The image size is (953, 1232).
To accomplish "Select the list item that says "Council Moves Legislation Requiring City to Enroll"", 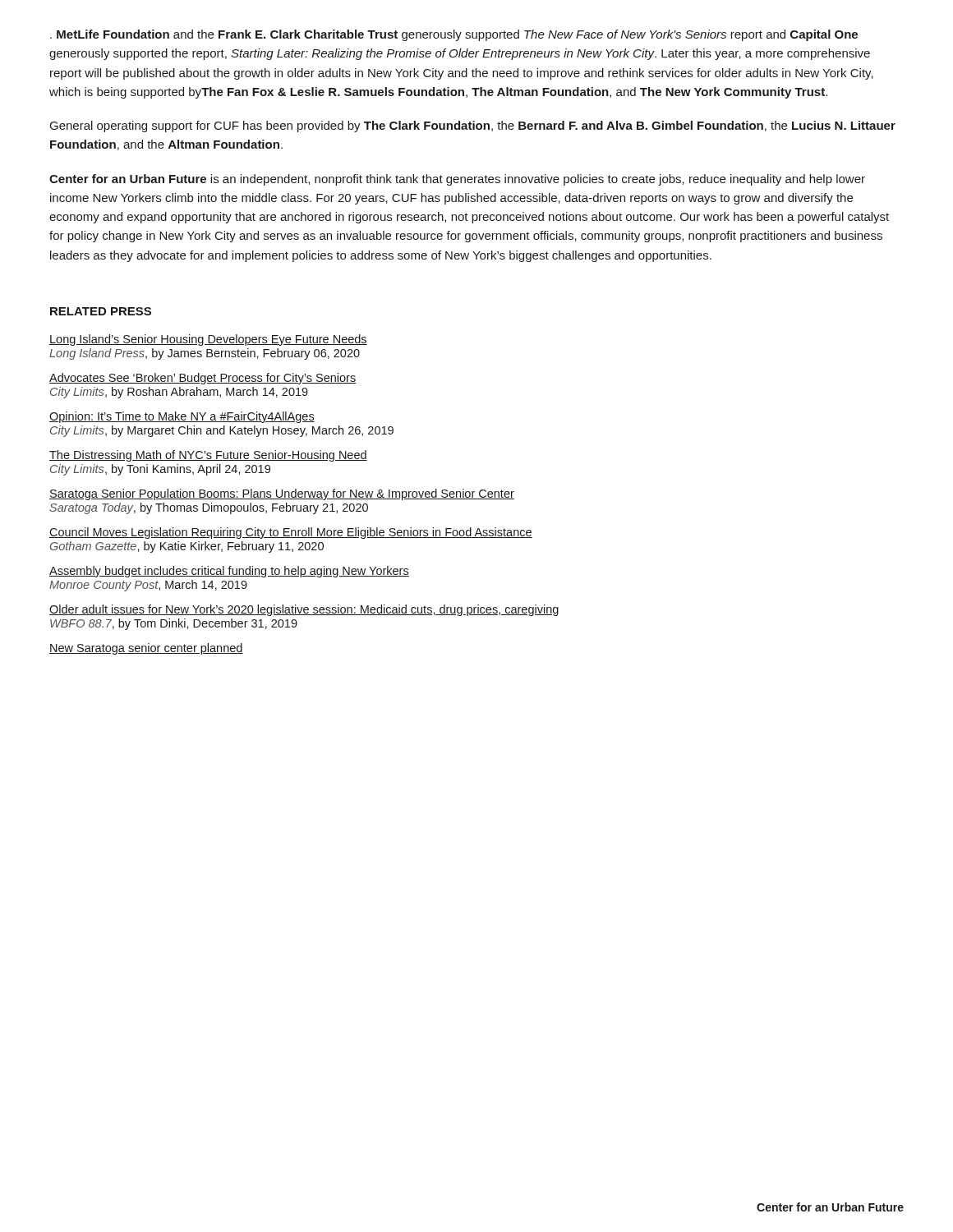I will coord(476,539).
